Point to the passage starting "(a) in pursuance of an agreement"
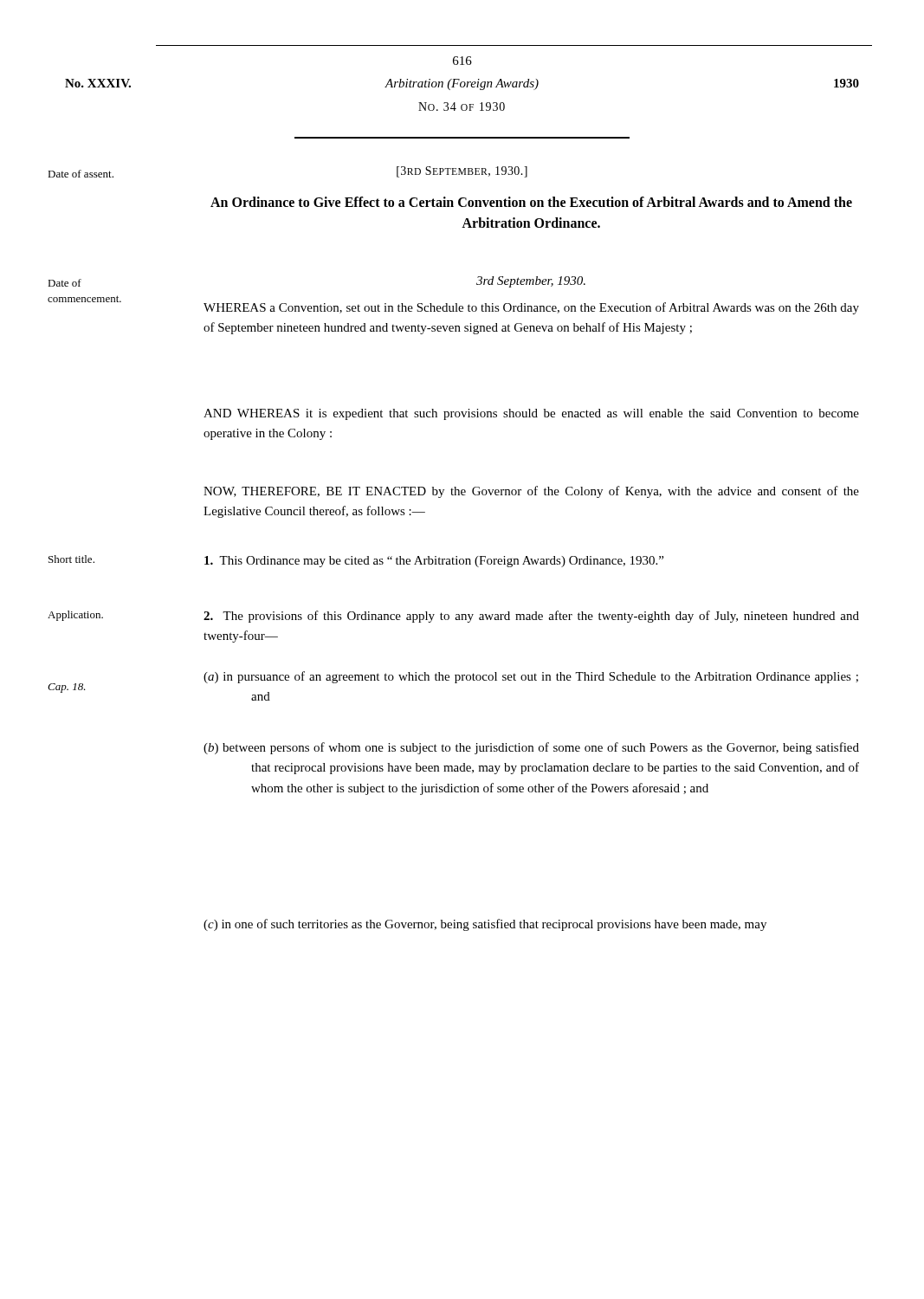The image size is (924, 1299). (531, 687)
